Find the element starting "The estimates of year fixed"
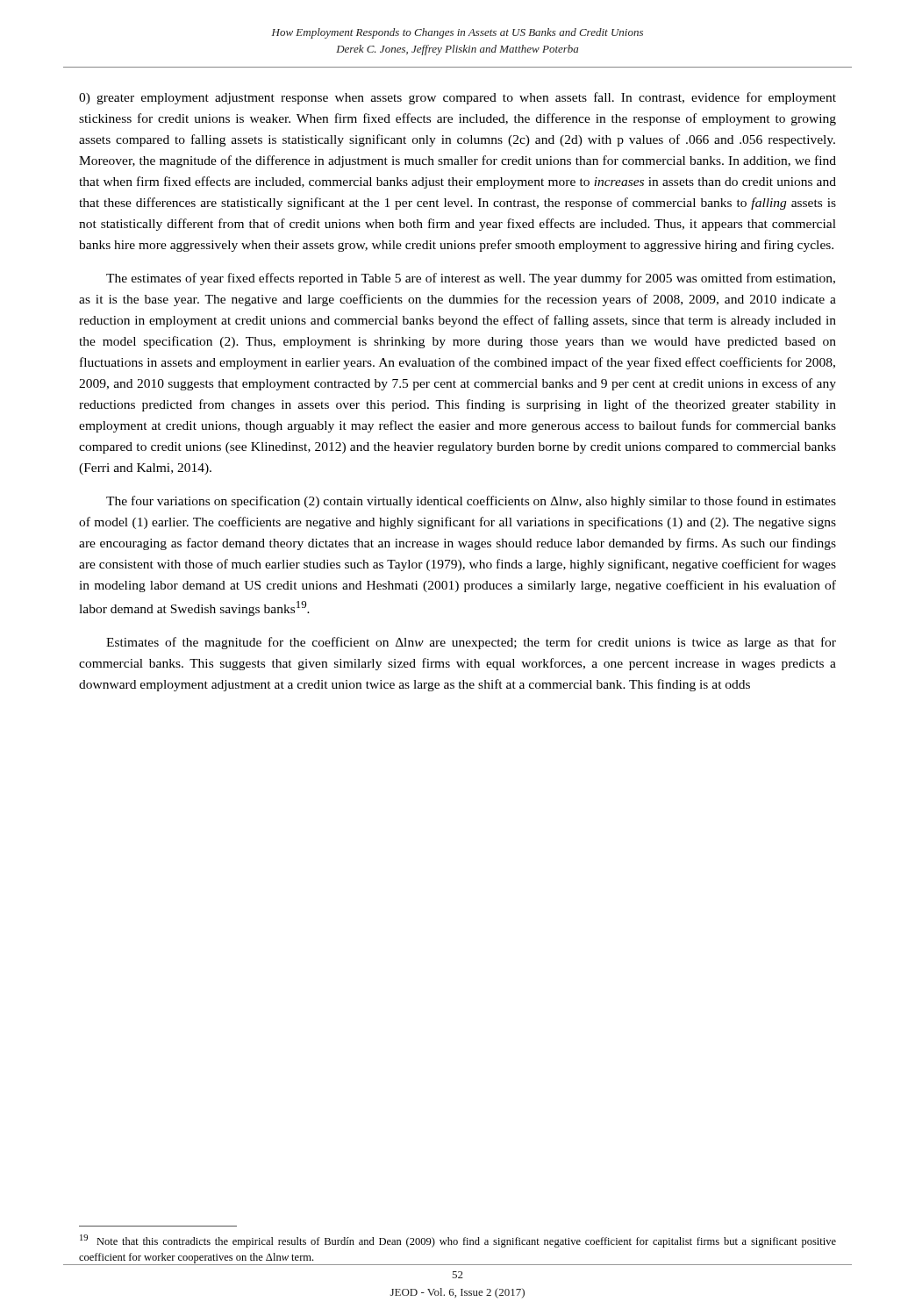The height and width of the screenshot is (1316, 915). pos(458,373)
